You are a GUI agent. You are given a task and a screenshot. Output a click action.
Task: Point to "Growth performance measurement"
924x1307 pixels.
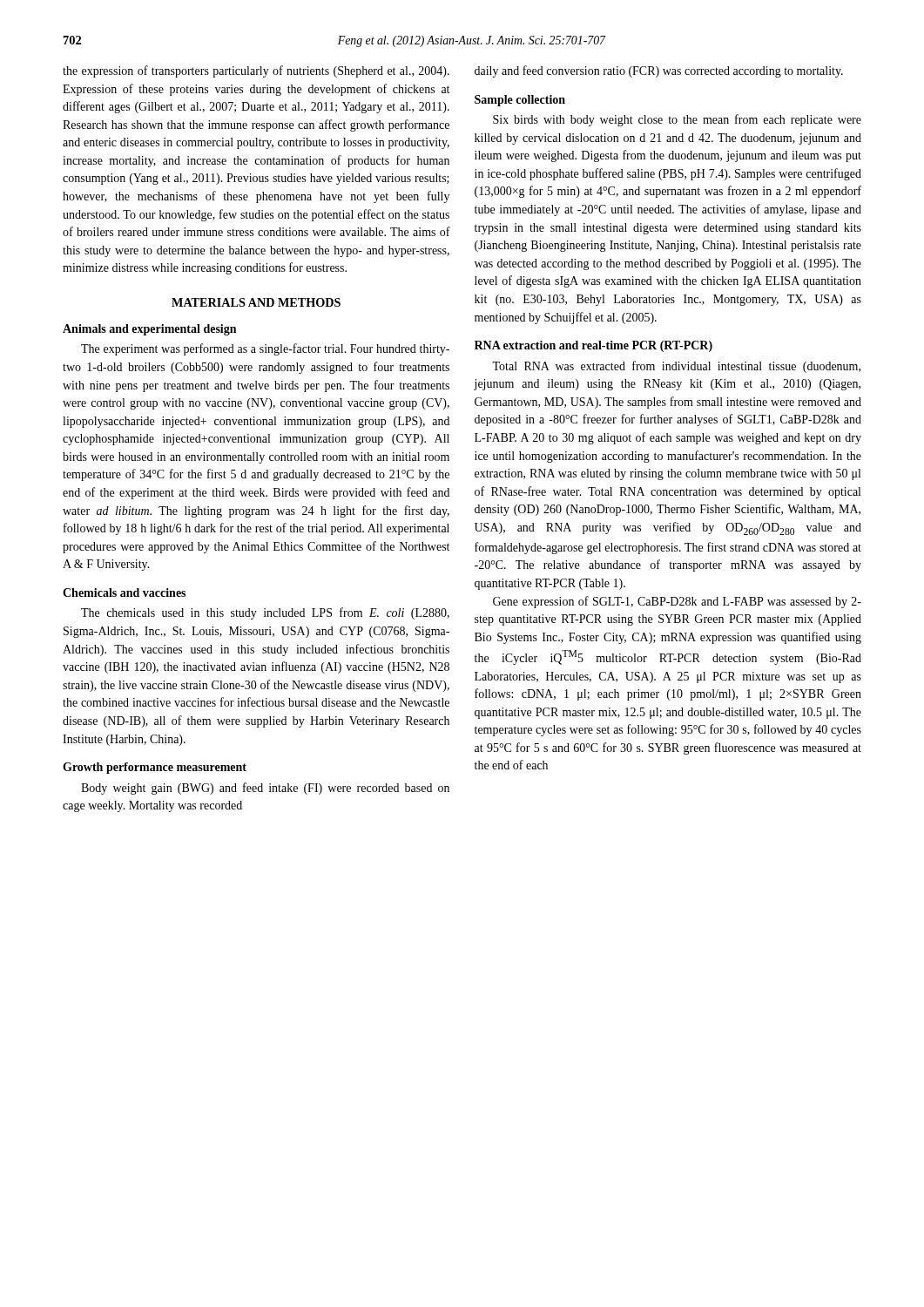coord(155,767)
